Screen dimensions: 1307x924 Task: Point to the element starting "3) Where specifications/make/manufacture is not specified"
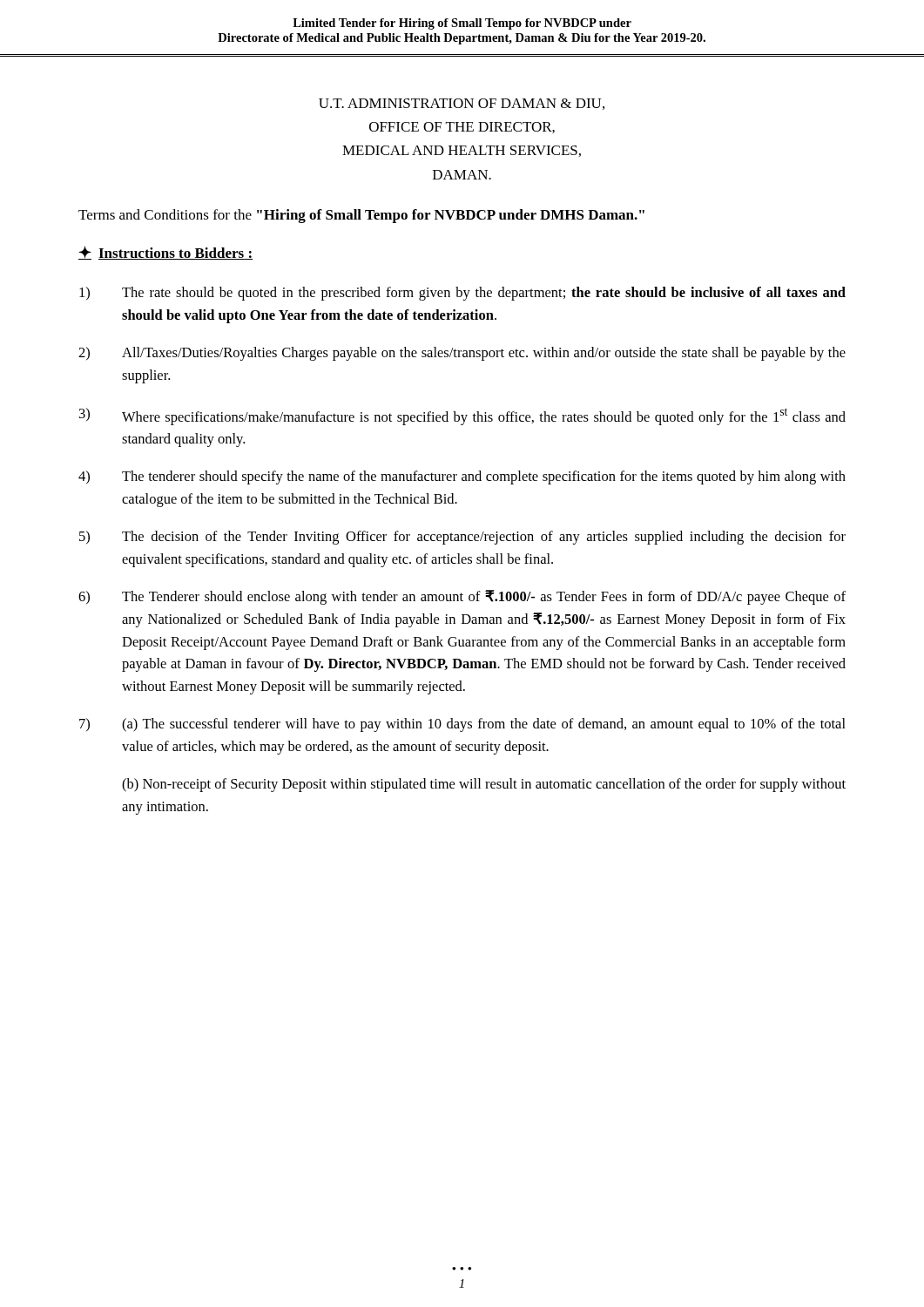point(462,426)
